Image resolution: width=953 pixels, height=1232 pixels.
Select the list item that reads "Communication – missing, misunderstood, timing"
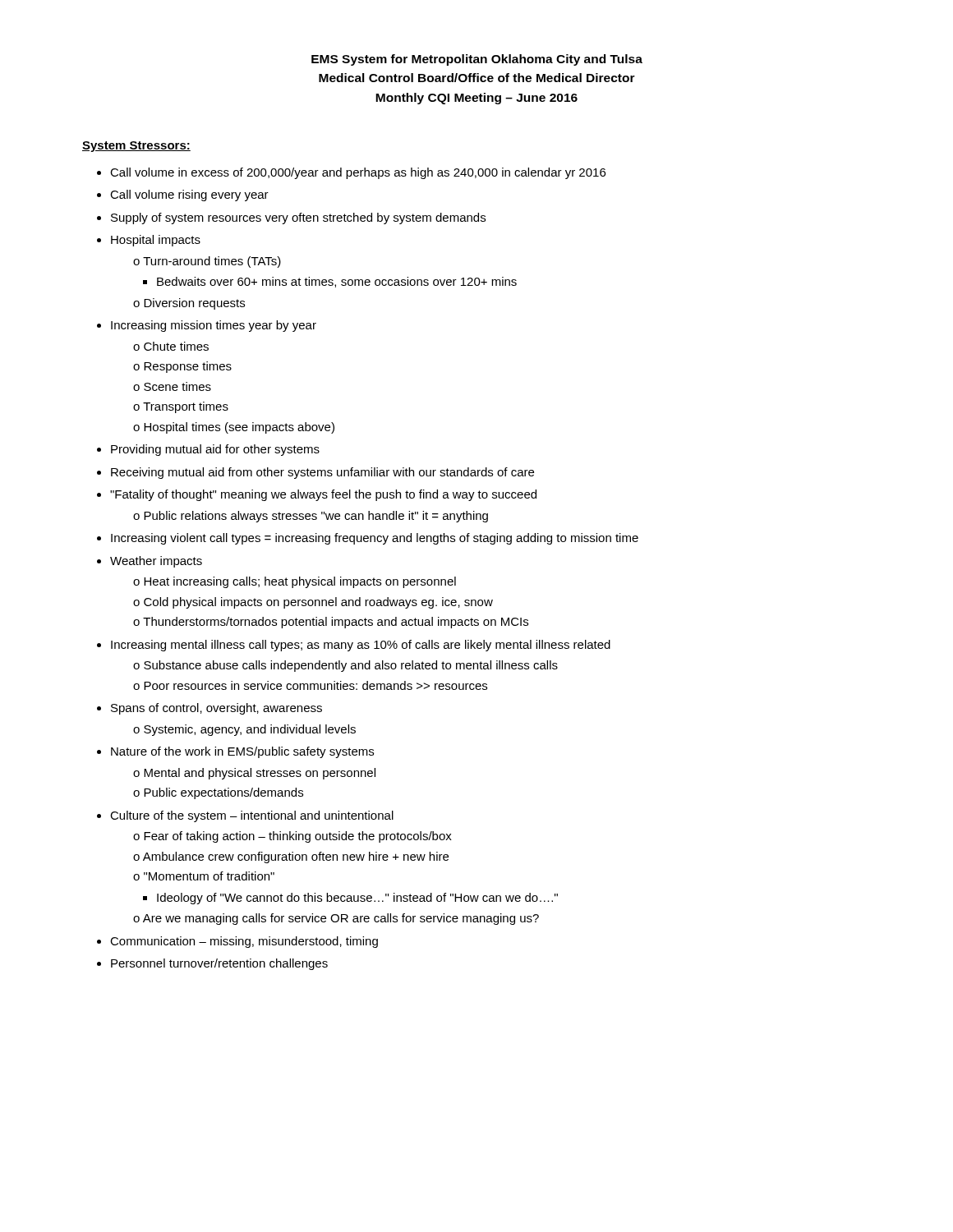click(244, 941)
